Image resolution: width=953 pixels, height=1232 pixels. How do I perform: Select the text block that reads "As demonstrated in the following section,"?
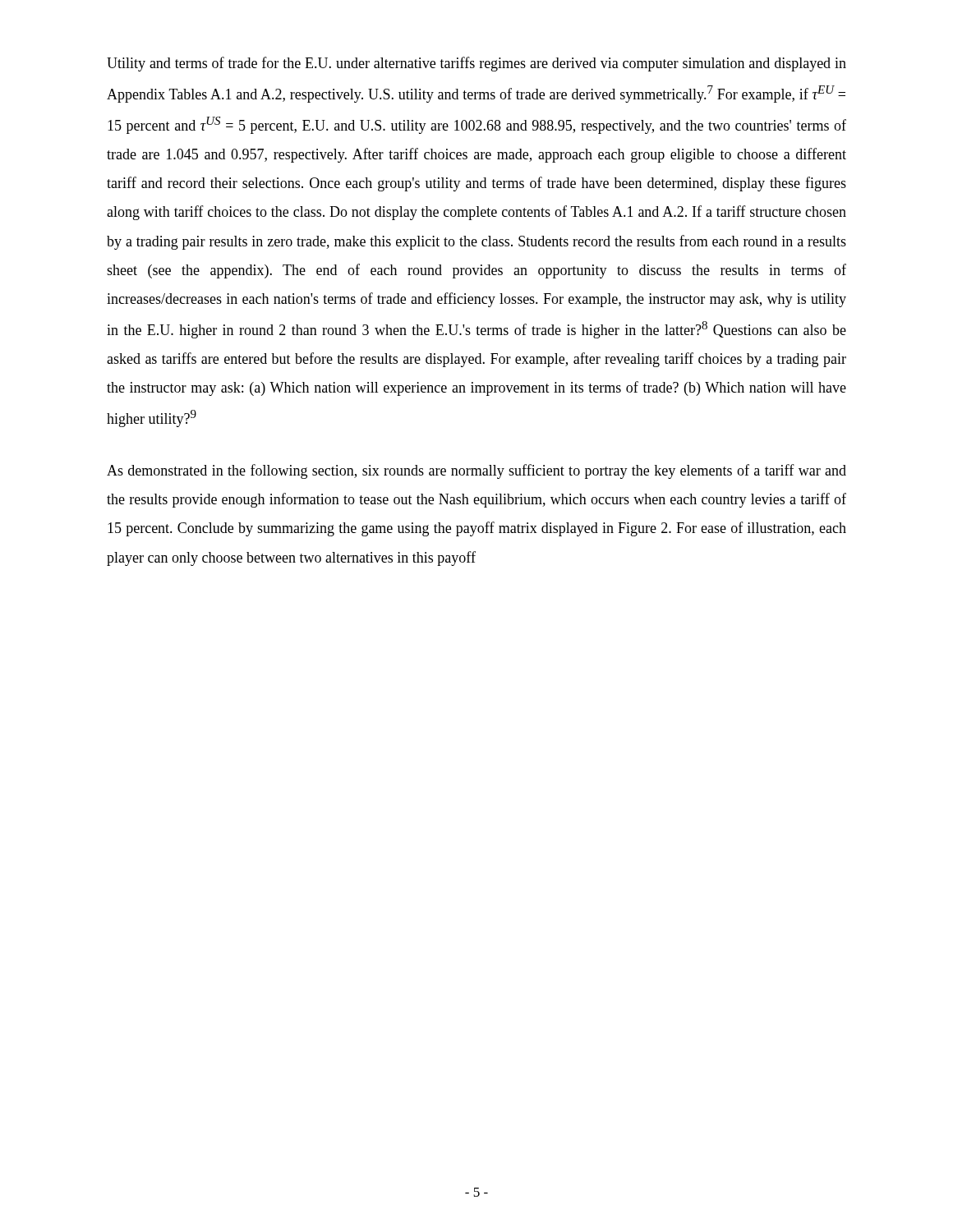[476, 514]
